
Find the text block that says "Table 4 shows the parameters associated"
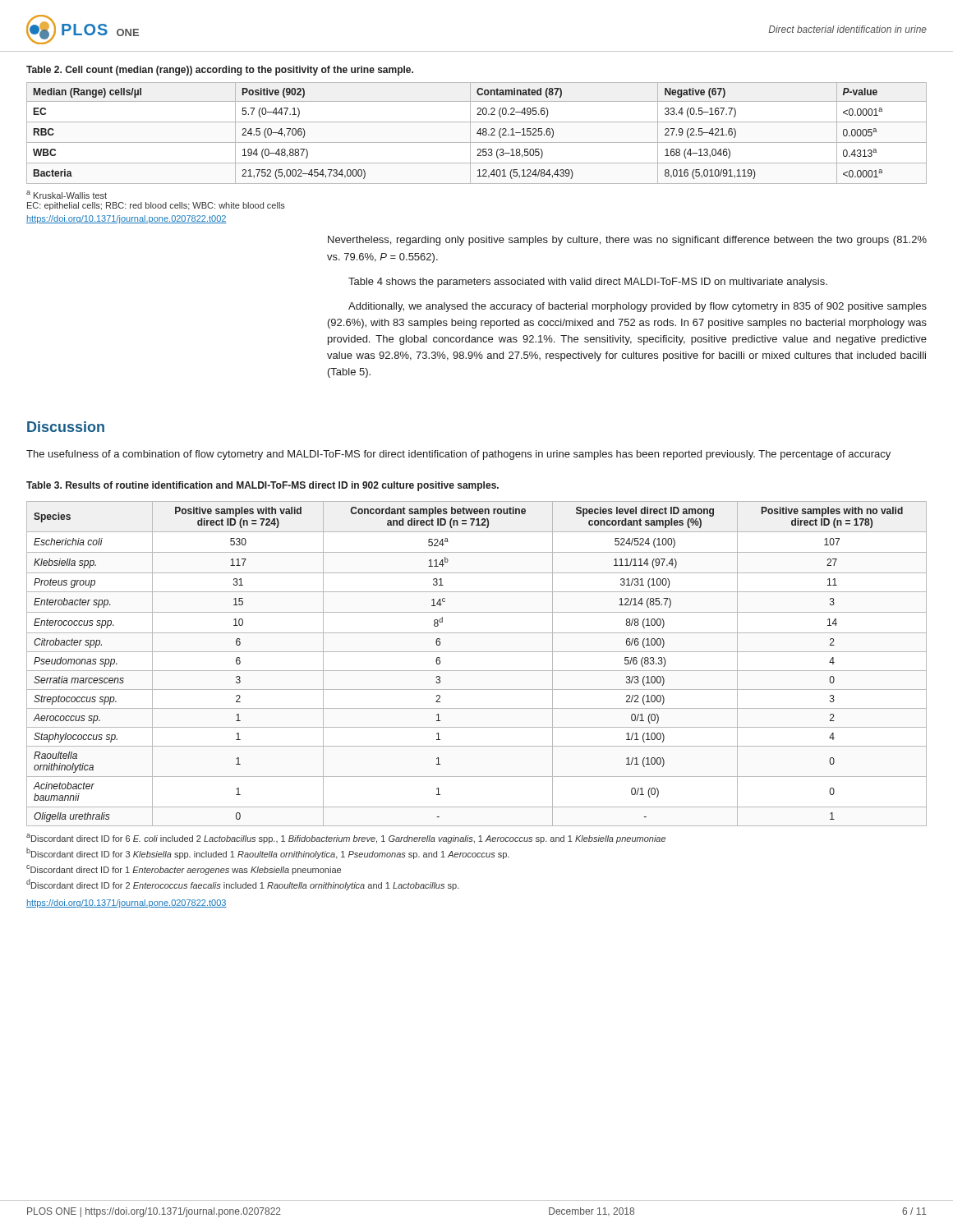pyautogui.click(x=588, y=281)
